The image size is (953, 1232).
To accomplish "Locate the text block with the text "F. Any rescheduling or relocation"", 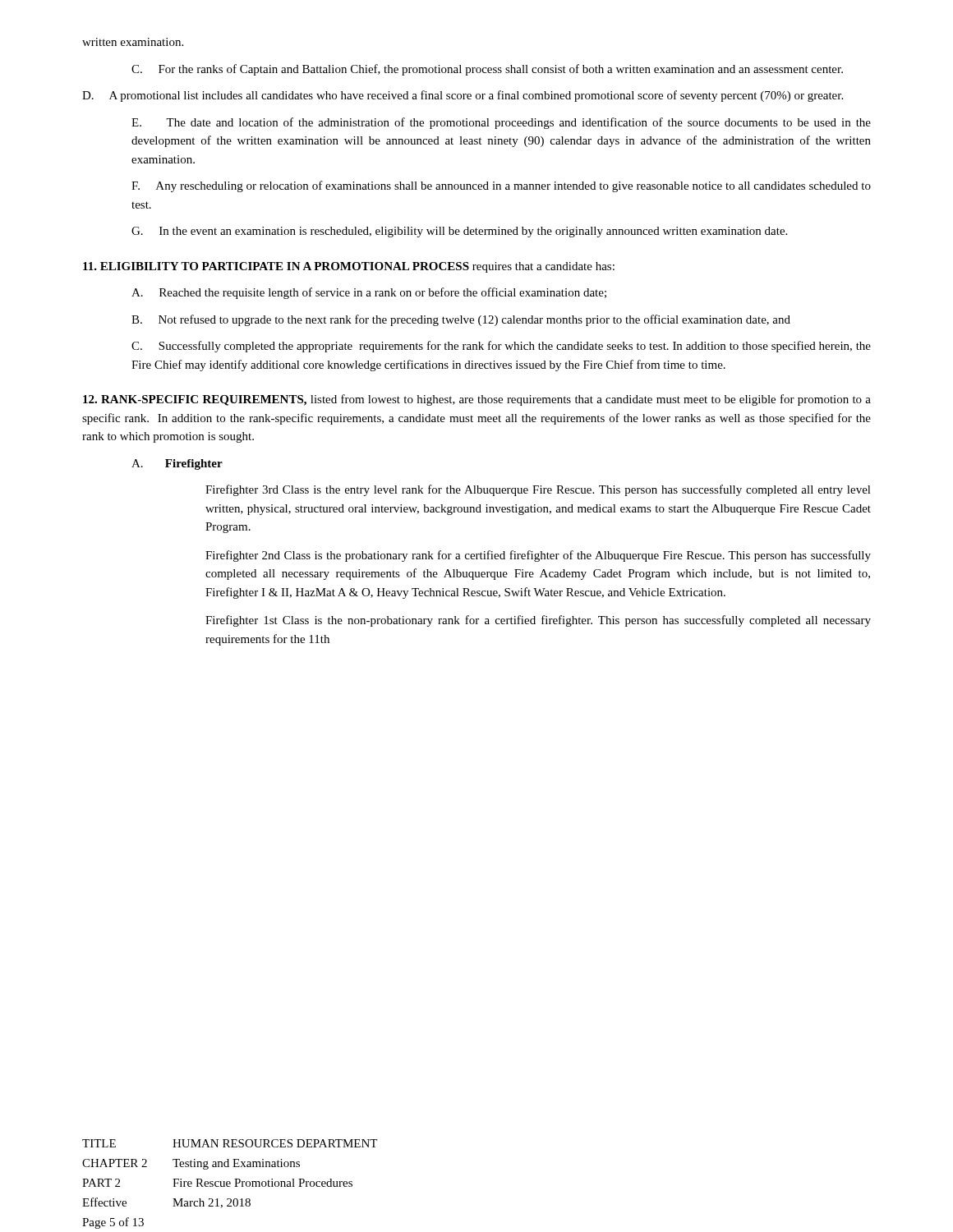I will (501, 195).
